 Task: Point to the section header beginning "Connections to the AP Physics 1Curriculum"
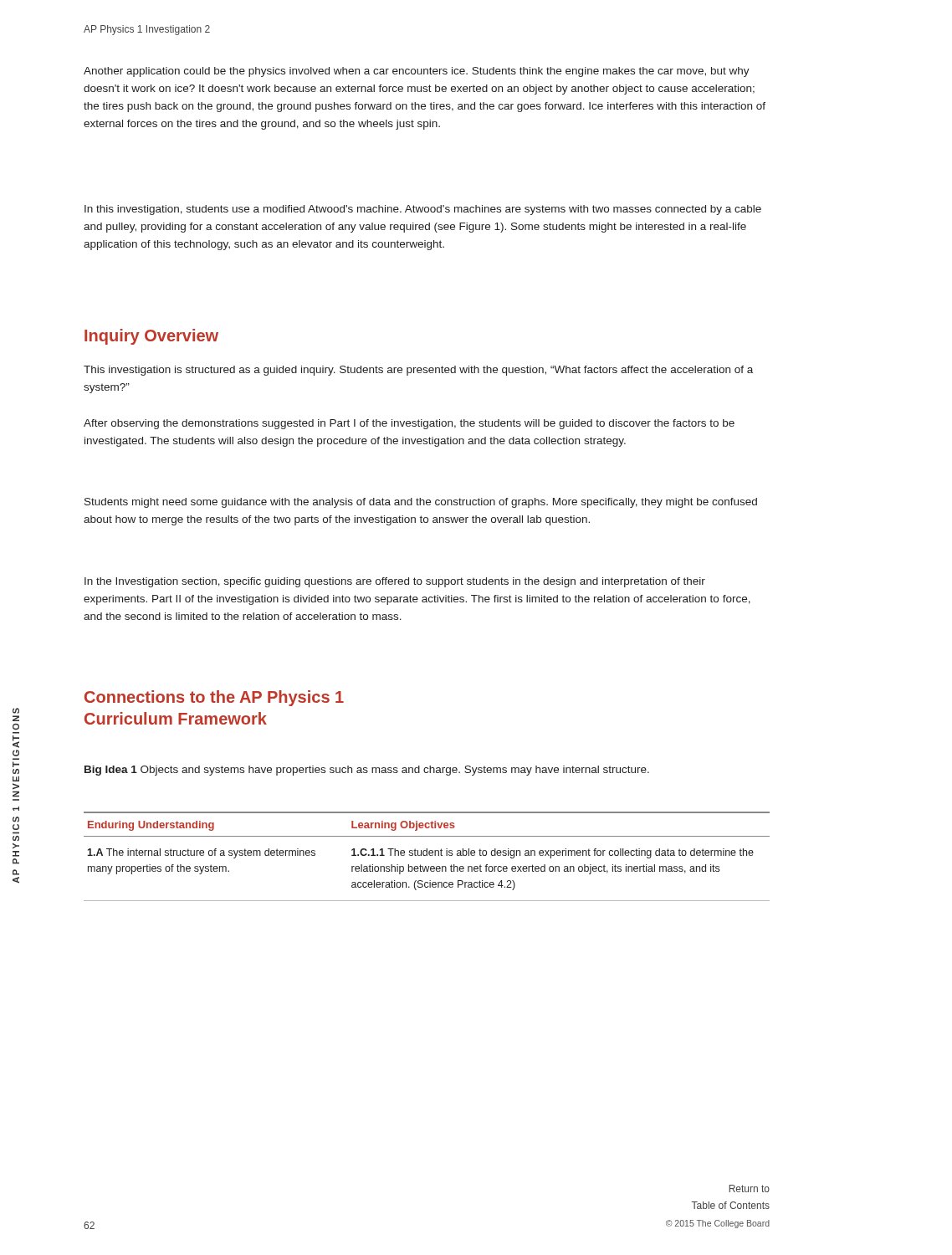(x=214, y=708)
